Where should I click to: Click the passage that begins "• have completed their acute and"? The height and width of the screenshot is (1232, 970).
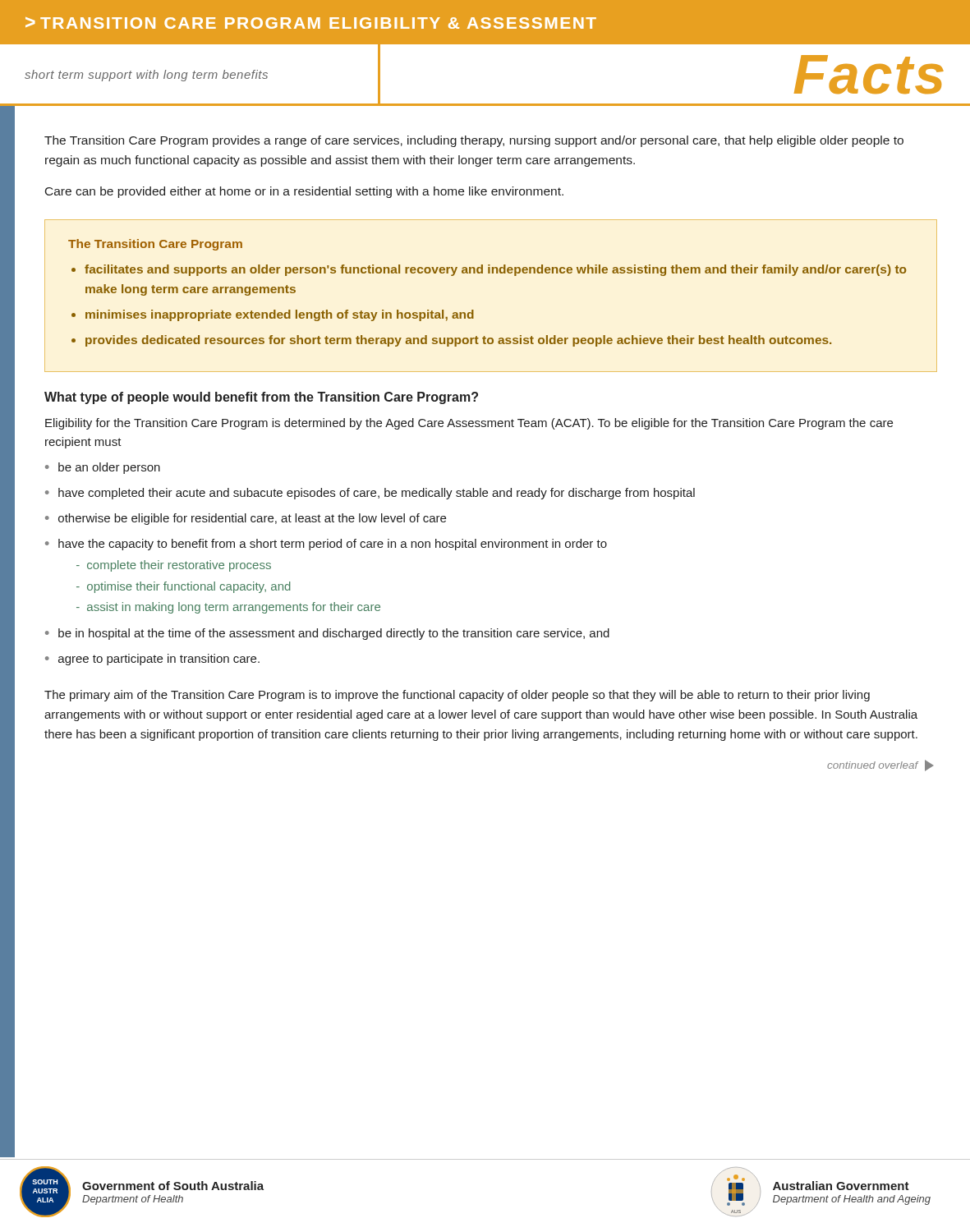[x=370, y=494]
